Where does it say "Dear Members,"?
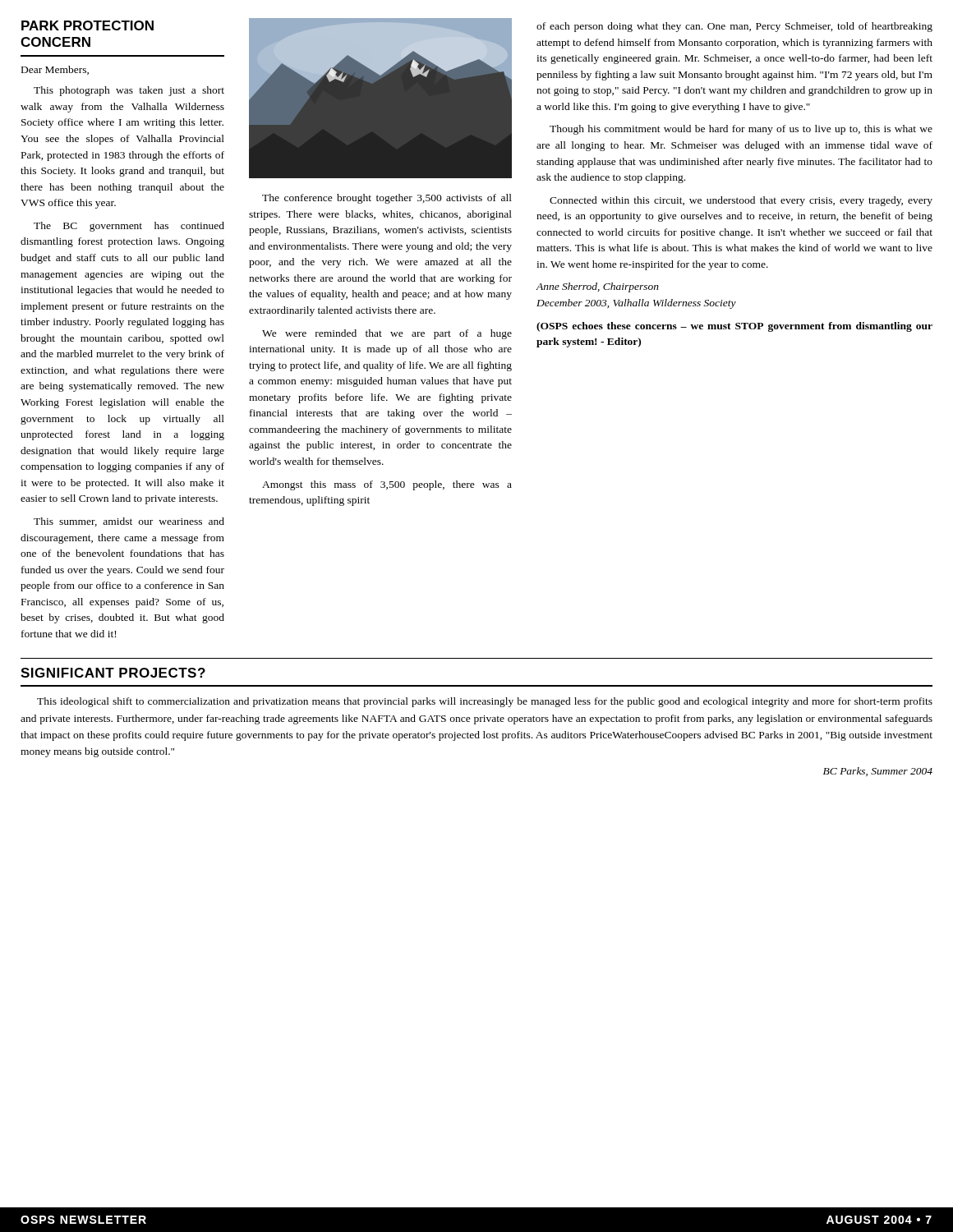This screenshot has width=953, height=1232. click(55, 69)
